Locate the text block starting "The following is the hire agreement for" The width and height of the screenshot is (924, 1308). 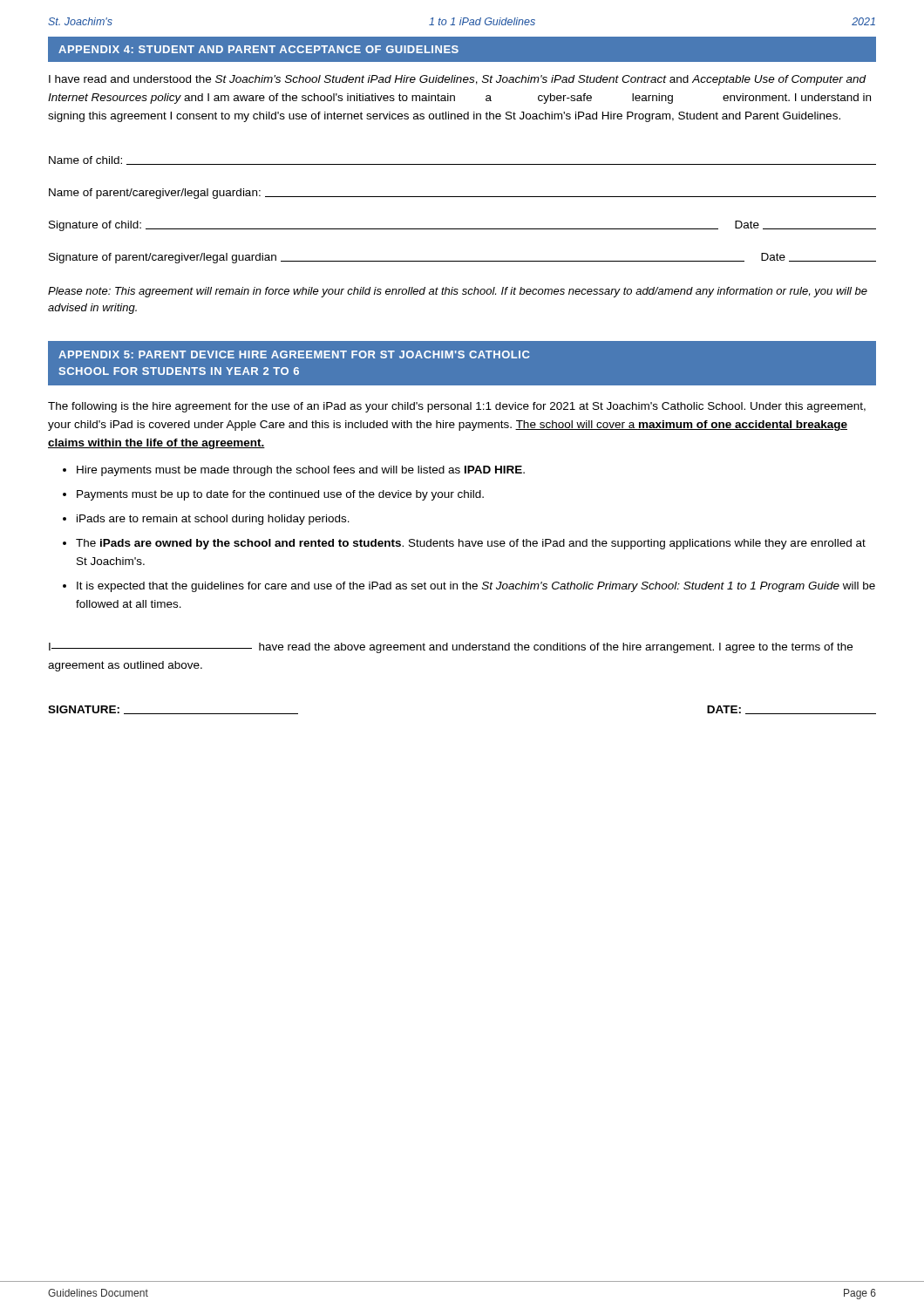point(457,425)
